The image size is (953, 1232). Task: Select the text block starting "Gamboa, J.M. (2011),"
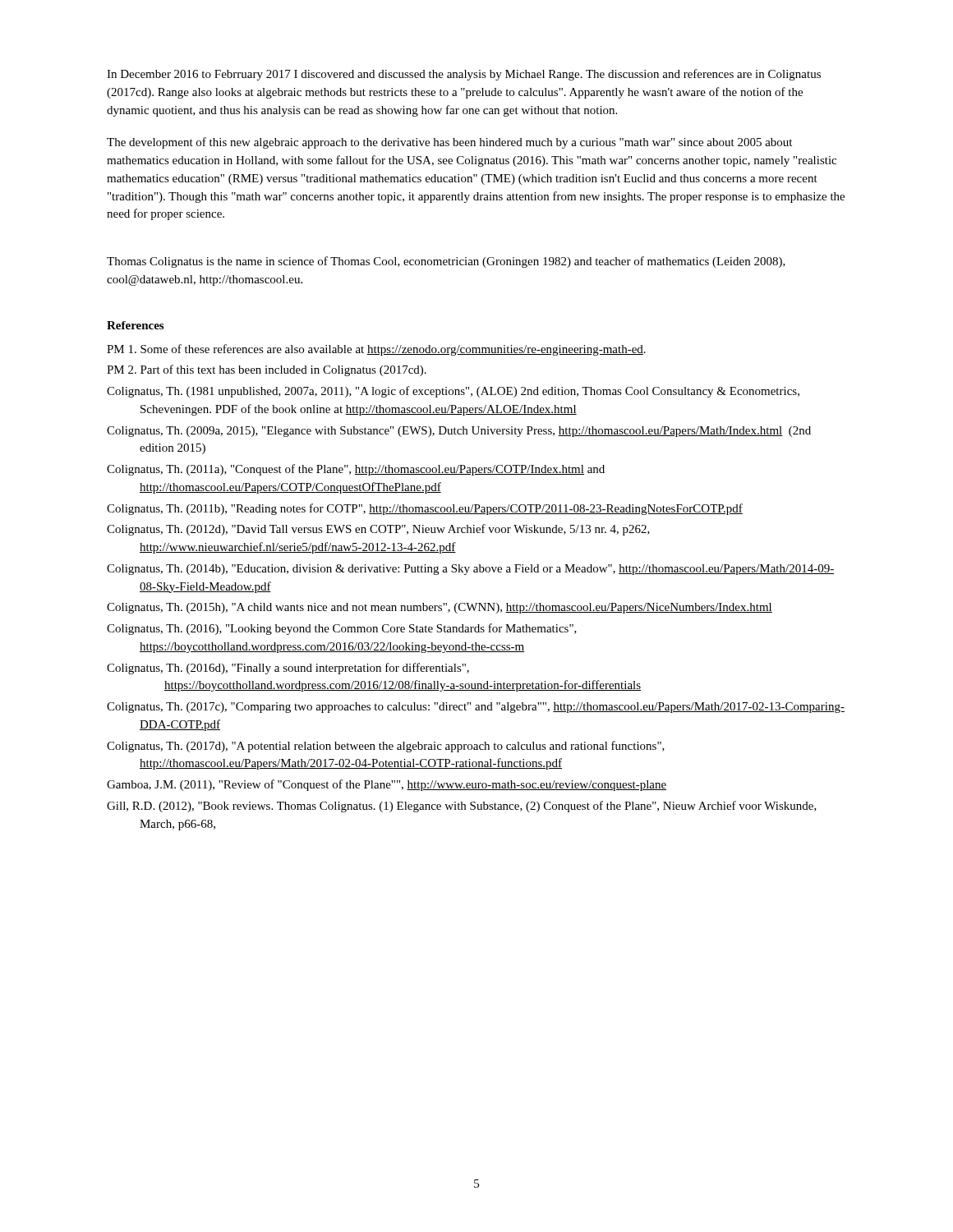tap(387, 784)
